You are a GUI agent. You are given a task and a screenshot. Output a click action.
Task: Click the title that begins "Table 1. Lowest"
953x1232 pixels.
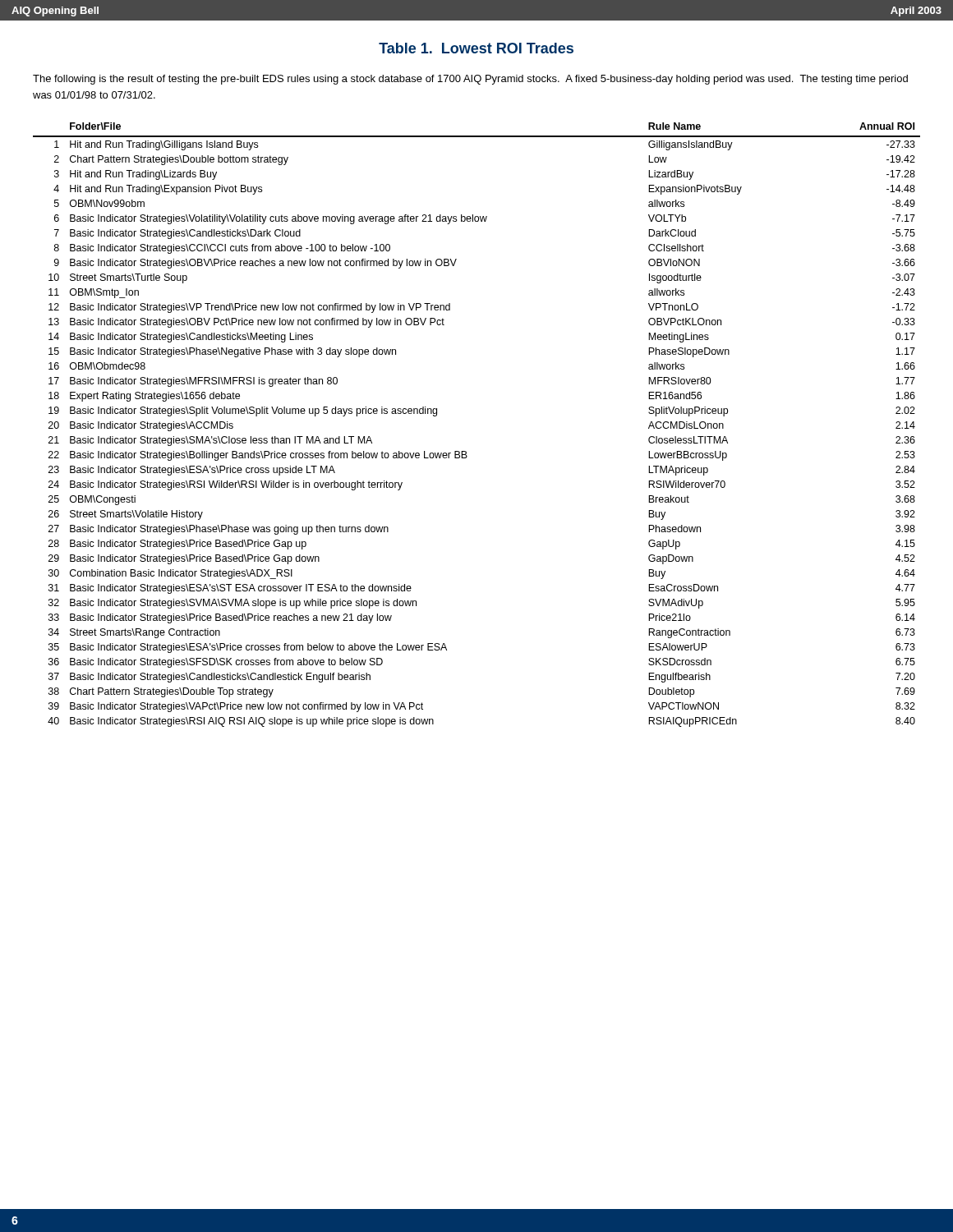[476, 49]
